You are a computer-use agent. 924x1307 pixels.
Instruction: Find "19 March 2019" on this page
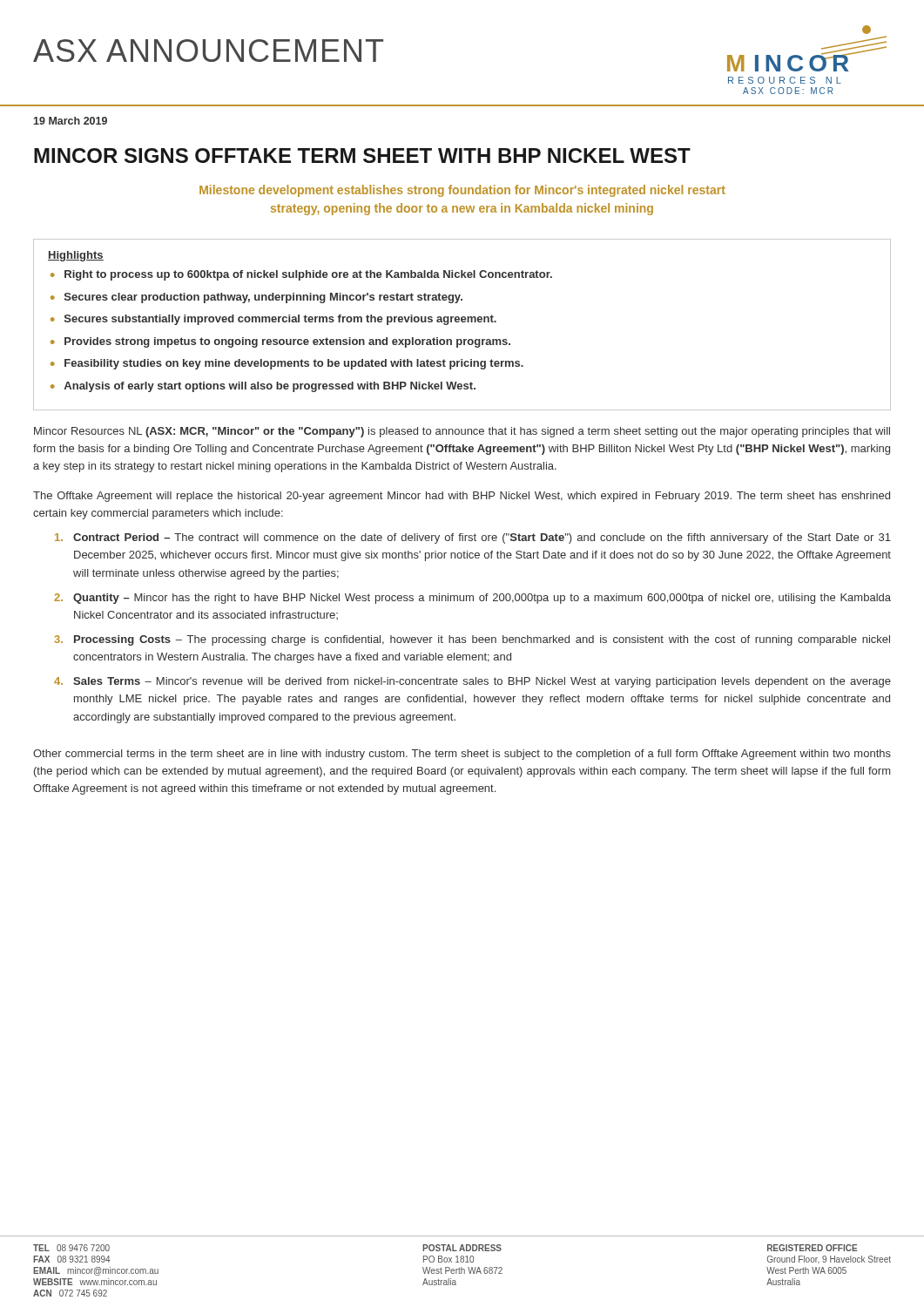coord(70,121)
